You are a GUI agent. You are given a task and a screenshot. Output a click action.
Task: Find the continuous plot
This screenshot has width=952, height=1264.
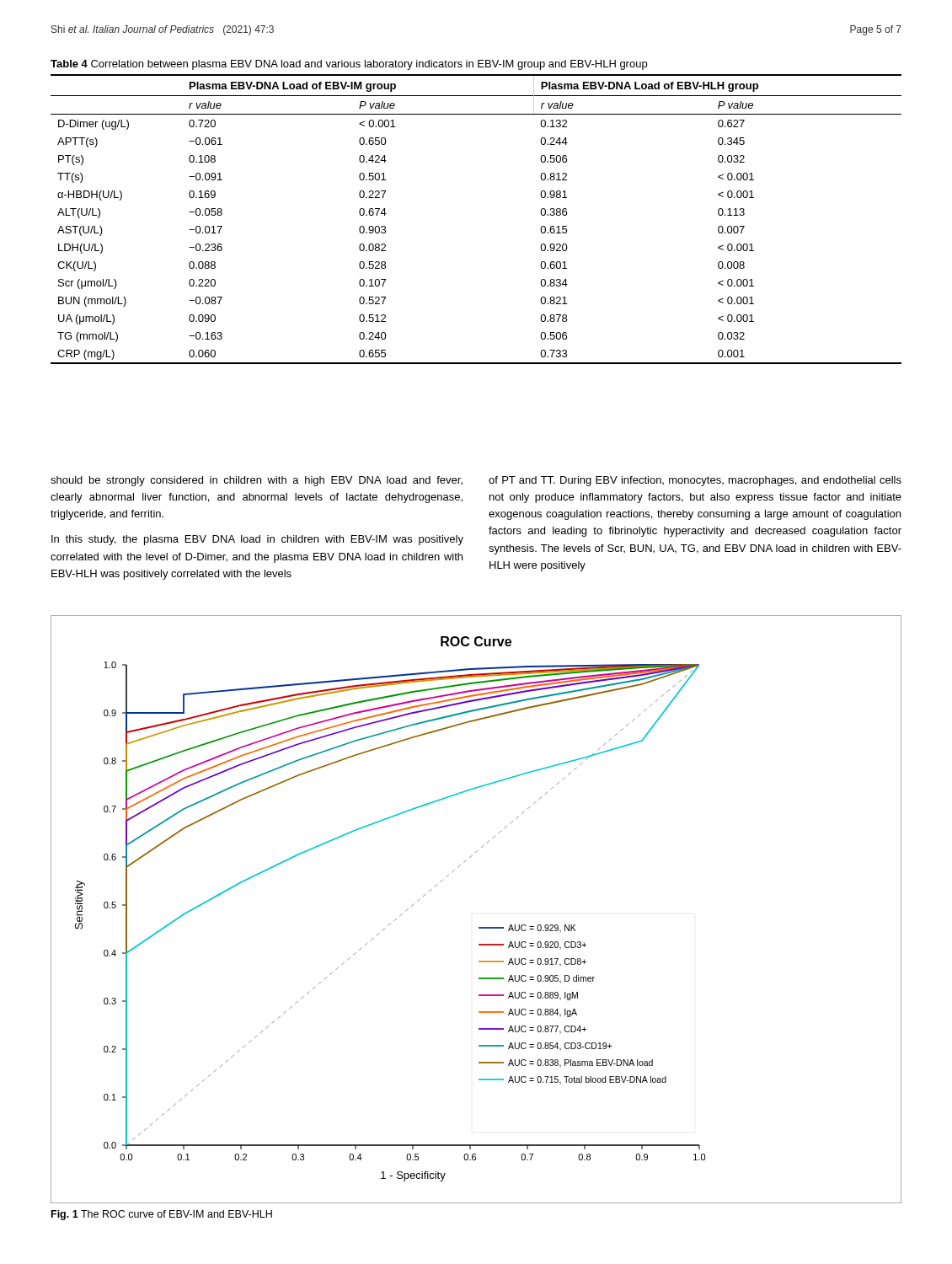pos(476,909)
